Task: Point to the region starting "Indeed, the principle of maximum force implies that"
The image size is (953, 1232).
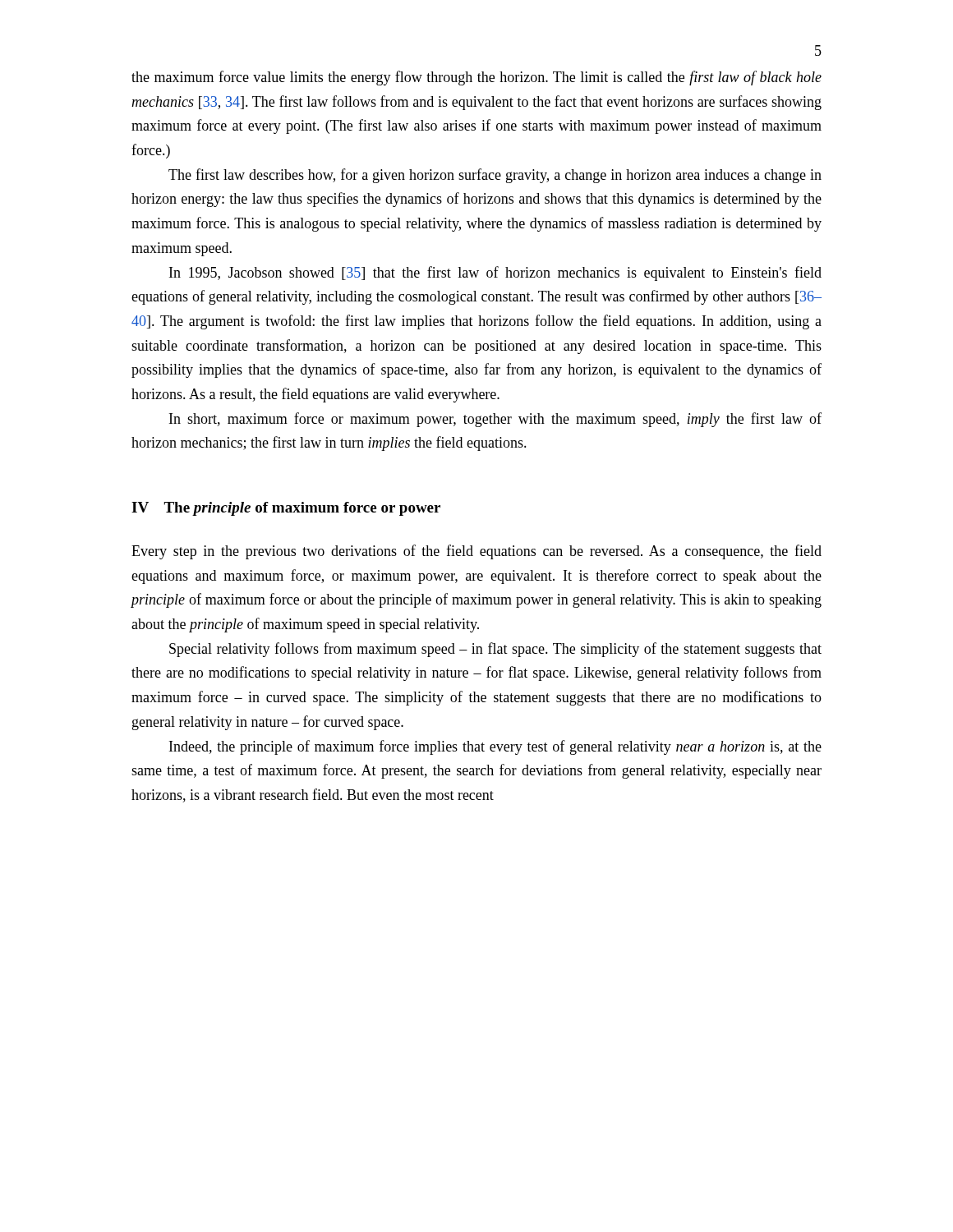Action: (476, 771)
